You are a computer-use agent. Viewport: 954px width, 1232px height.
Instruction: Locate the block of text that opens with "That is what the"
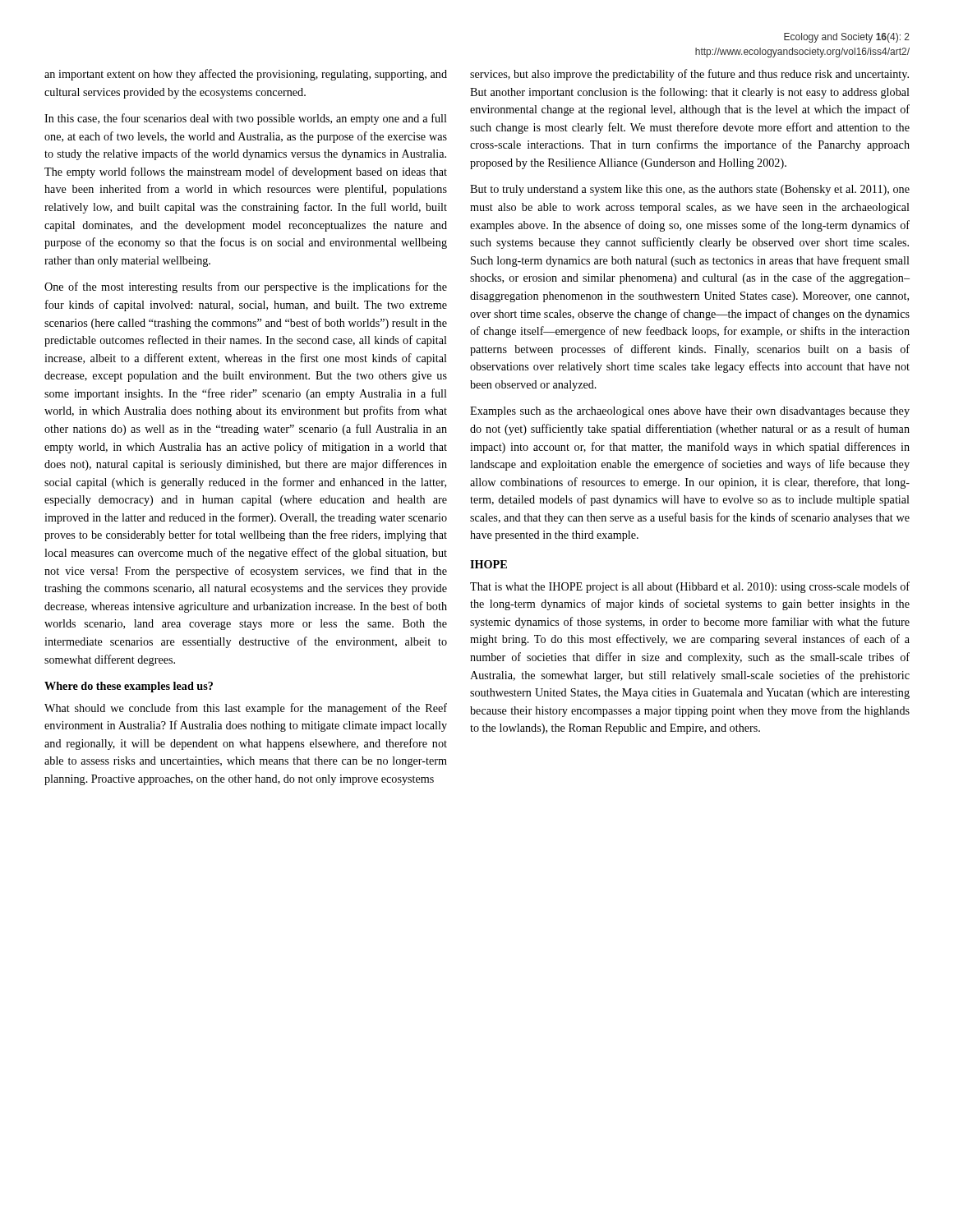[690, 658]
